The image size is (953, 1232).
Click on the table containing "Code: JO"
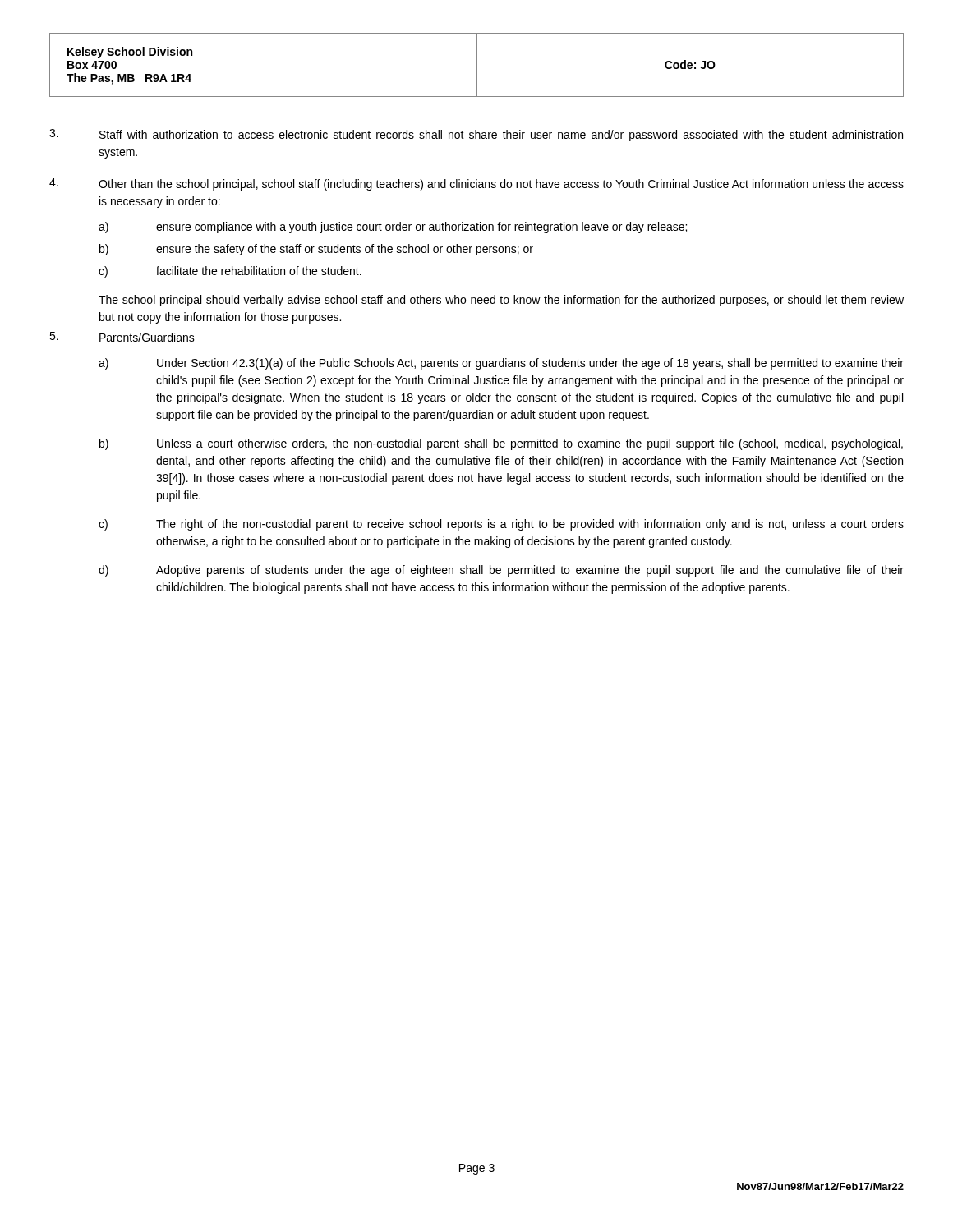pyautogui.click(x=476, y=65)
